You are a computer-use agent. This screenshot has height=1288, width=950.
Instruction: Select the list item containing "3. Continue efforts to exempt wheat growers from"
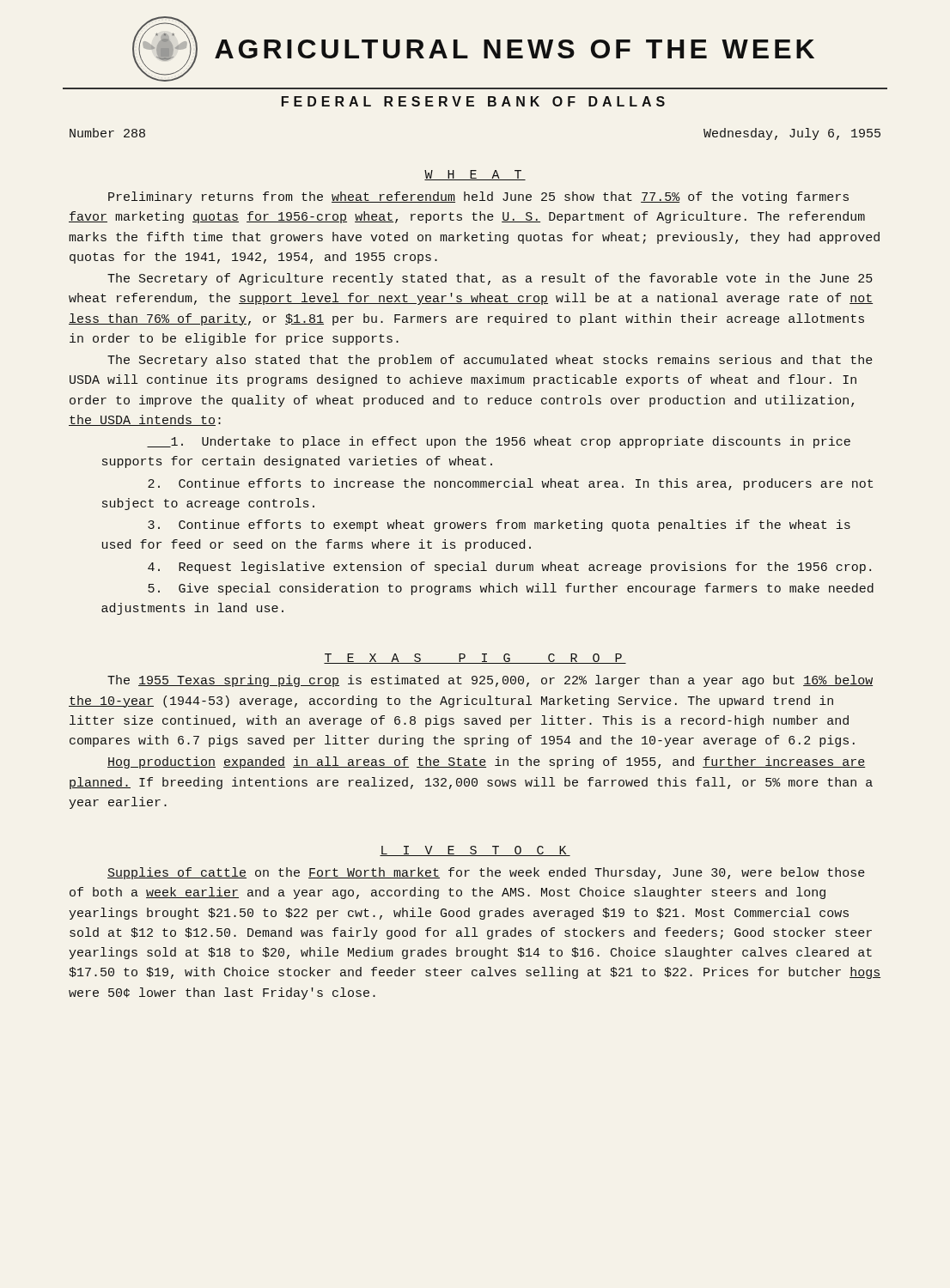tap(476, 536)
